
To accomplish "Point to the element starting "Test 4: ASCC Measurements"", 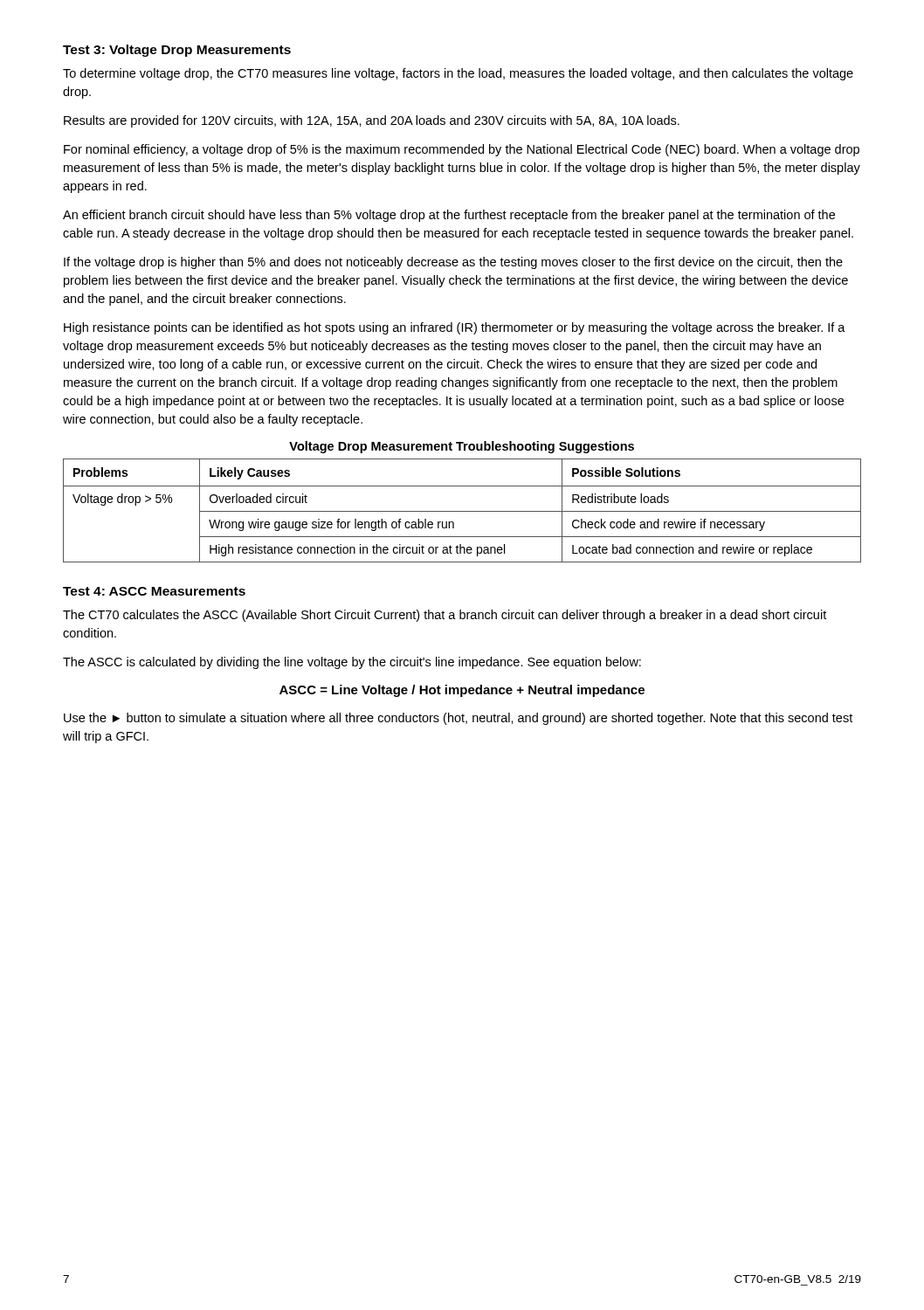I will tap(154, 591).
